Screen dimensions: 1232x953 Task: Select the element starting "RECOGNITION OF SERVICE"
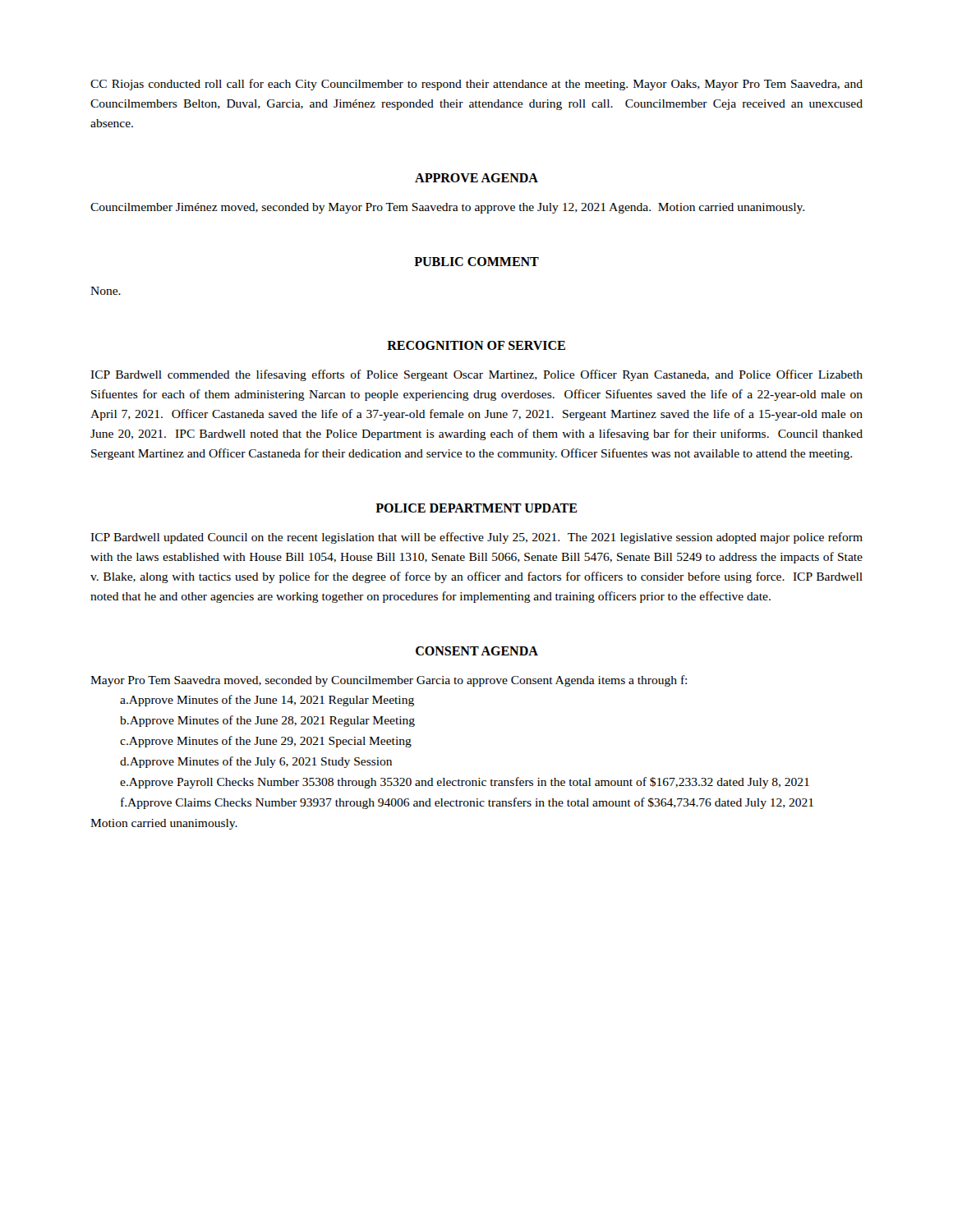476,345
